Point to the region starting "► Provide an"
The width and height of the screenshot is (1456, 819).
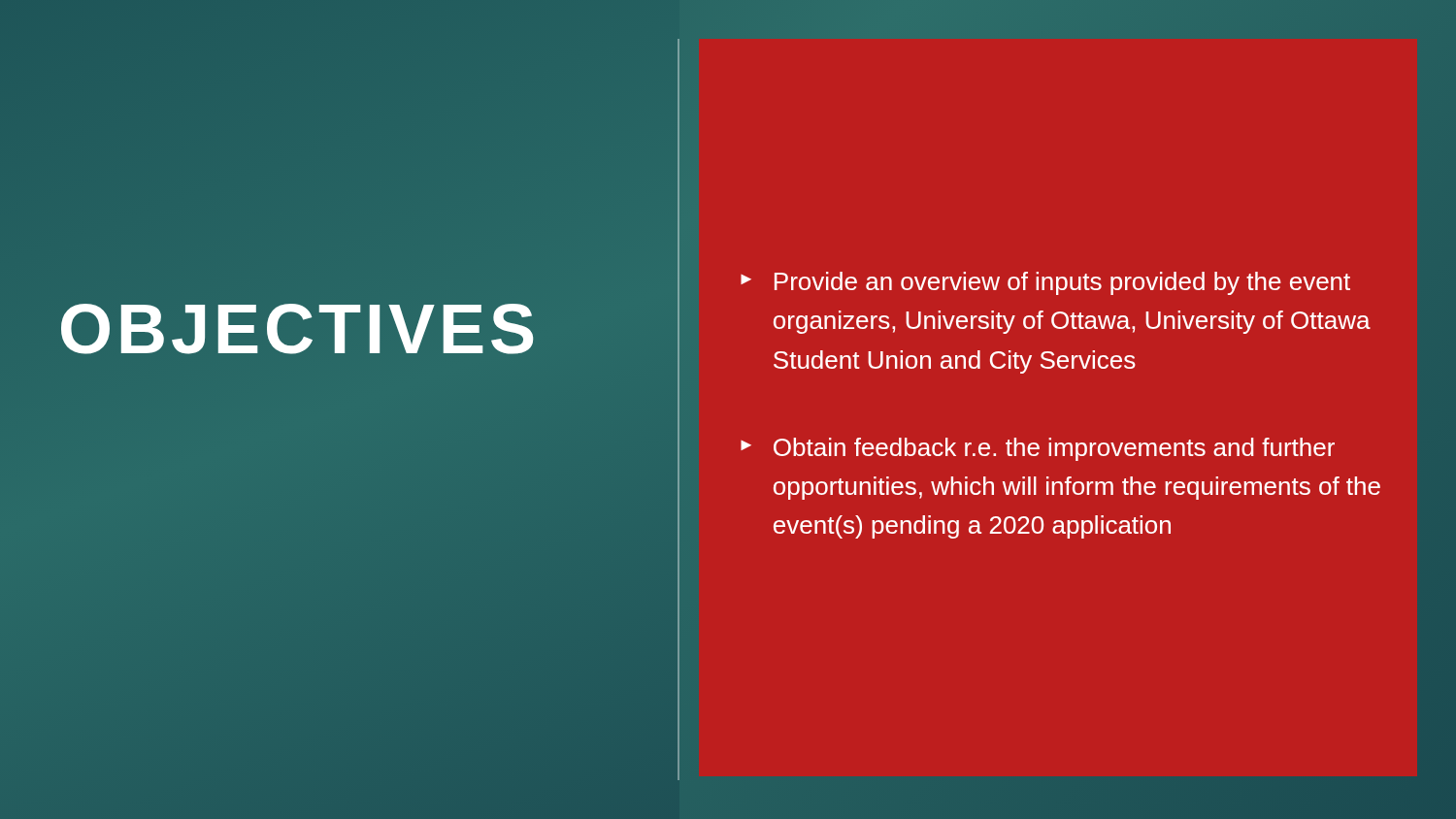1063,321
